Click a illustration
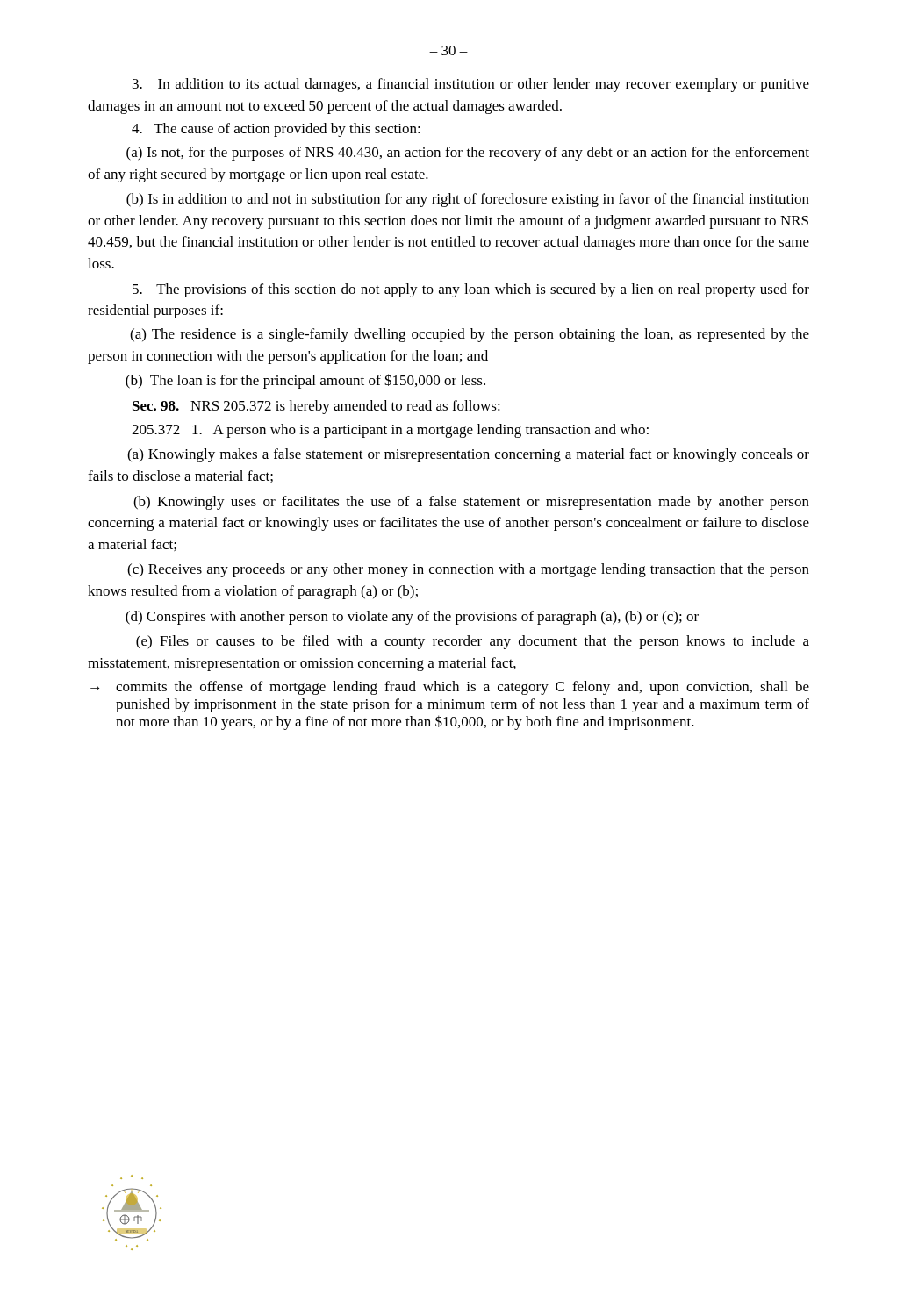The image size is (897, 1316). (132, 1217)
